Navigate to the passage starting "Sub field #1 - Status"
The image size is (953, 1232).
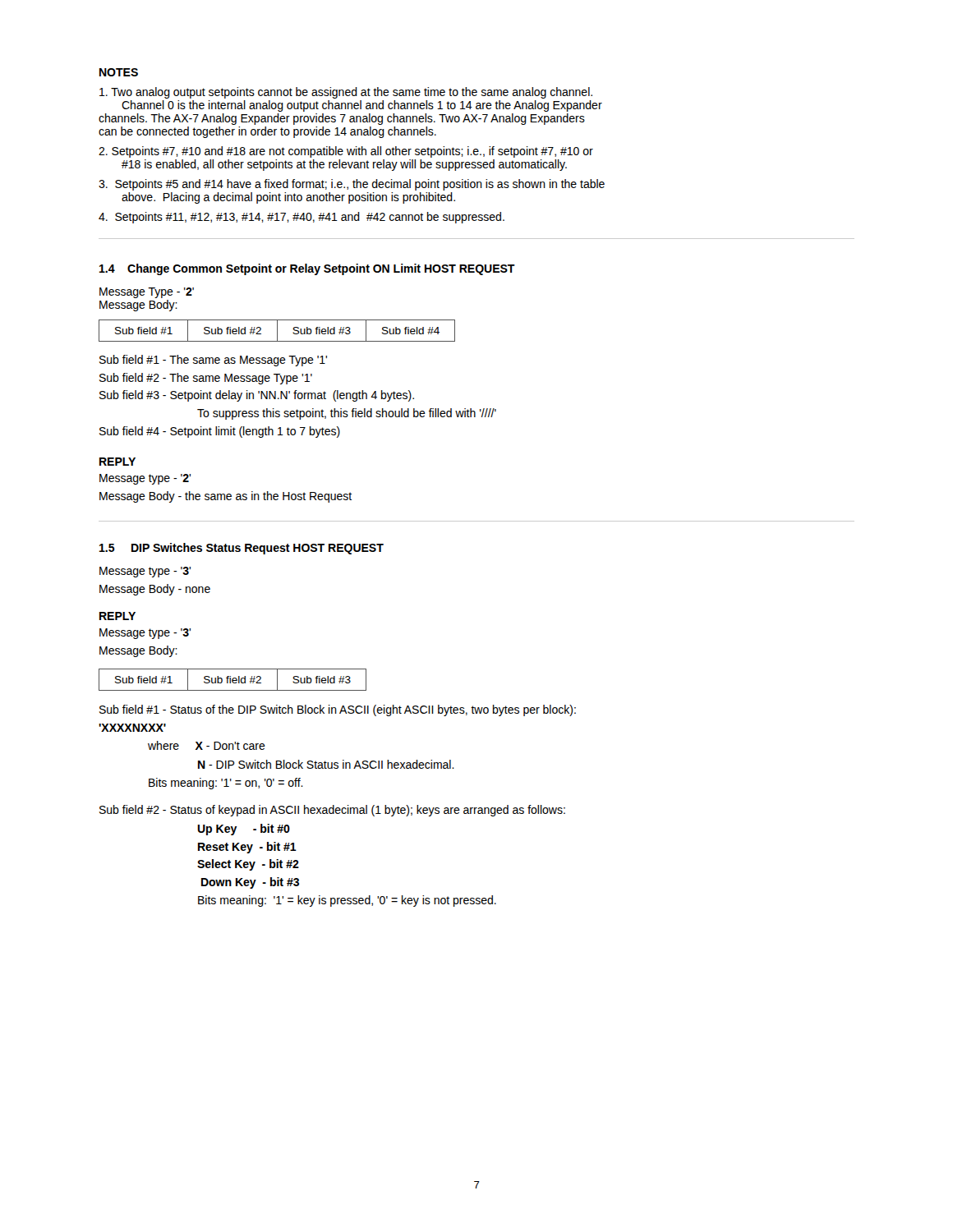338,710
